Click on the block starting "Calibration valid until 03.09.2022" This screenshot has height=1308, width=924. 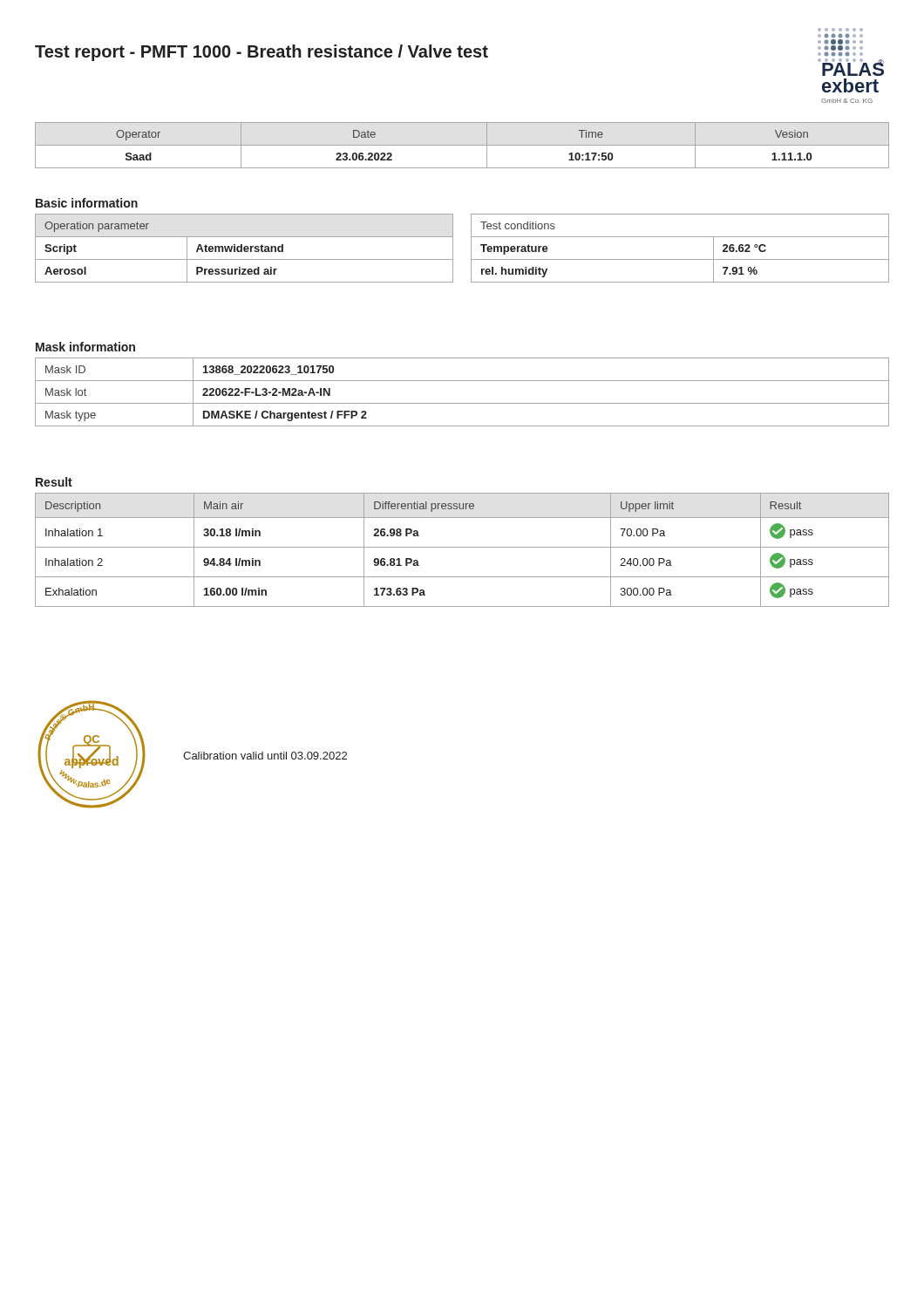pos(265,756)
